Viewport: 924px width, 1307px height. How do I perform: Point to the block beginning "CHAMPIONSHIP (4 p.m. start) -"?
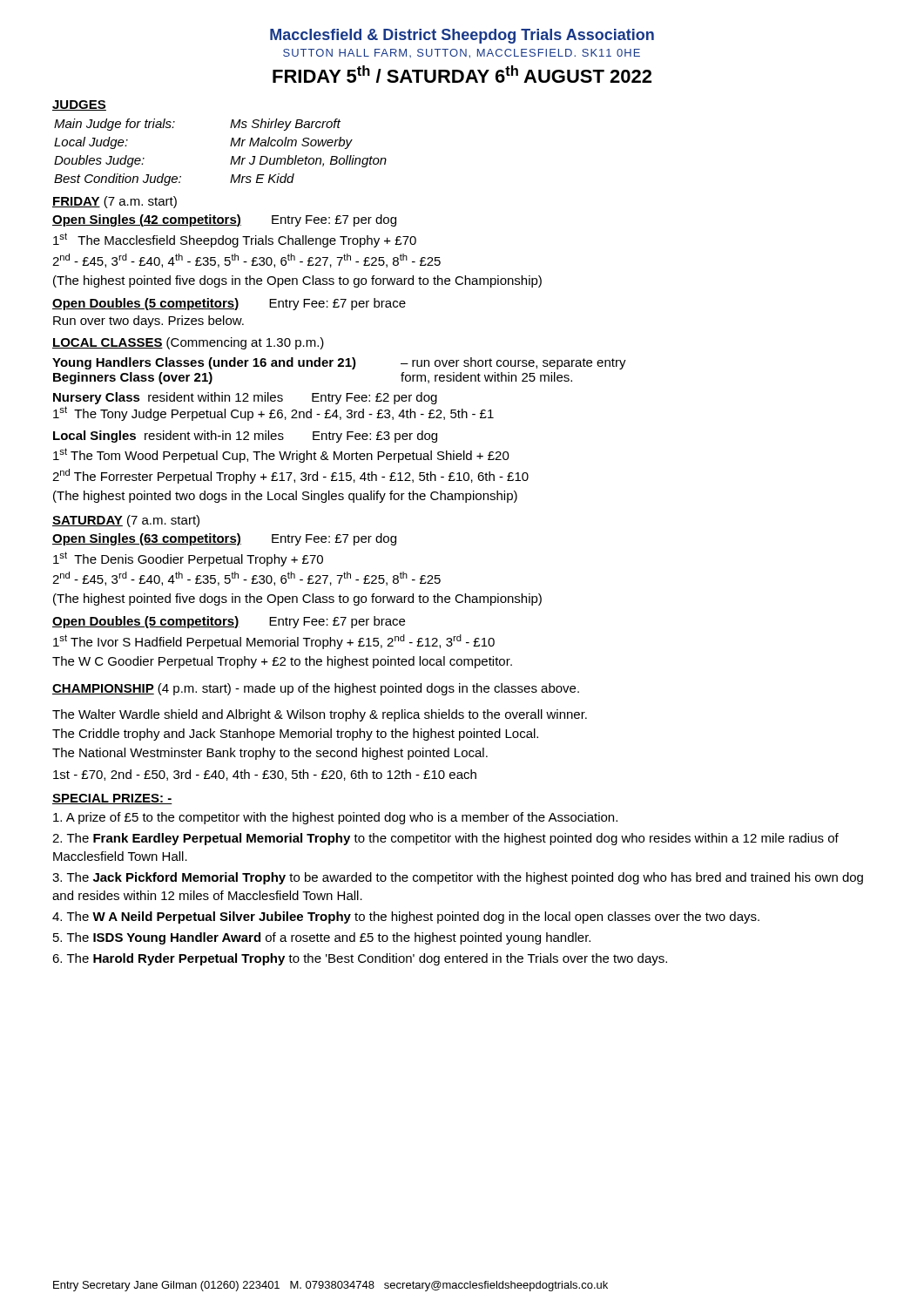point(316,688)
